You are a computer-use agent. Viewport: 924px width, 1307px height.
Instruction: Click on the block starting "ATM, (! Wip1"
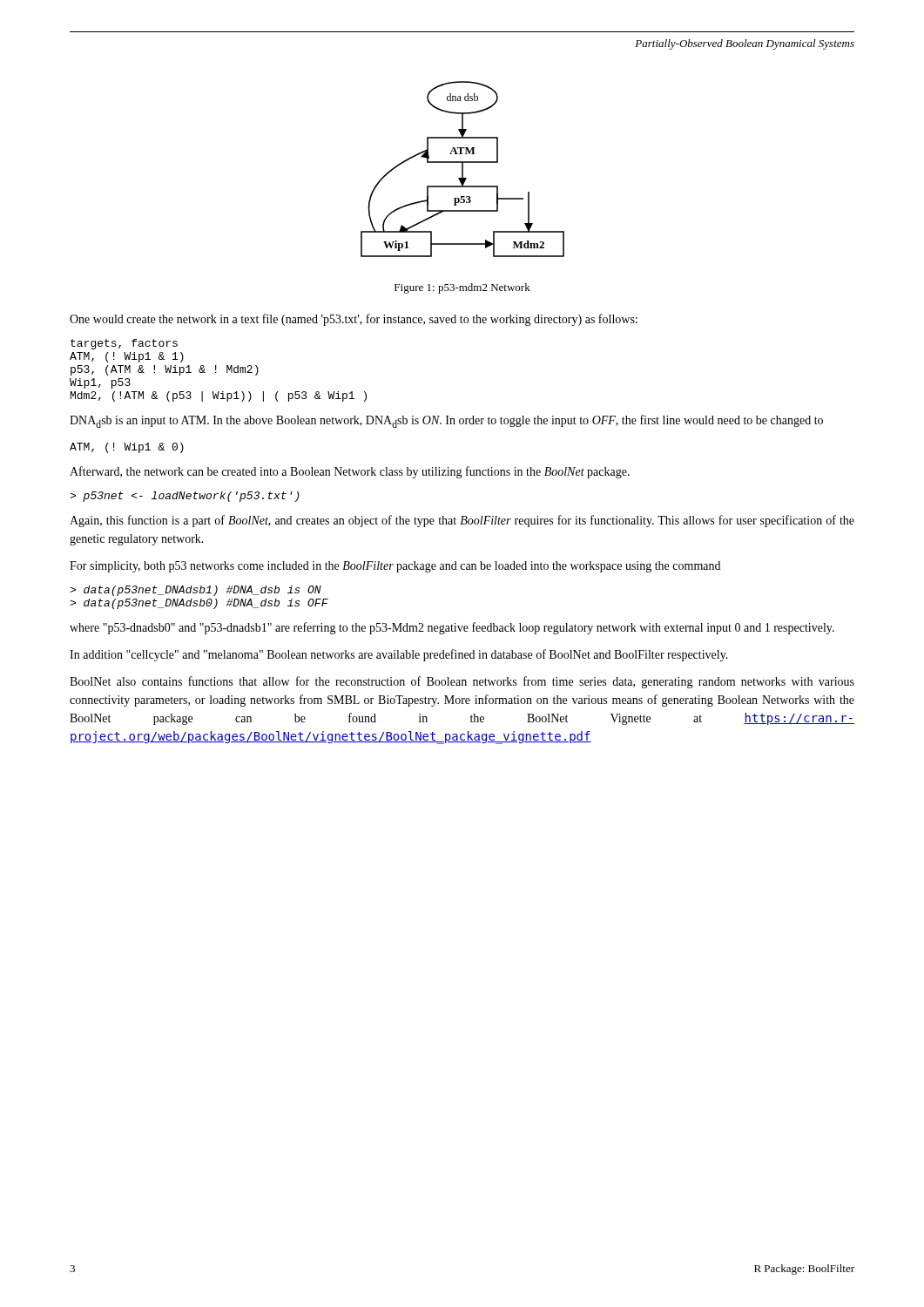coord(127,448)
